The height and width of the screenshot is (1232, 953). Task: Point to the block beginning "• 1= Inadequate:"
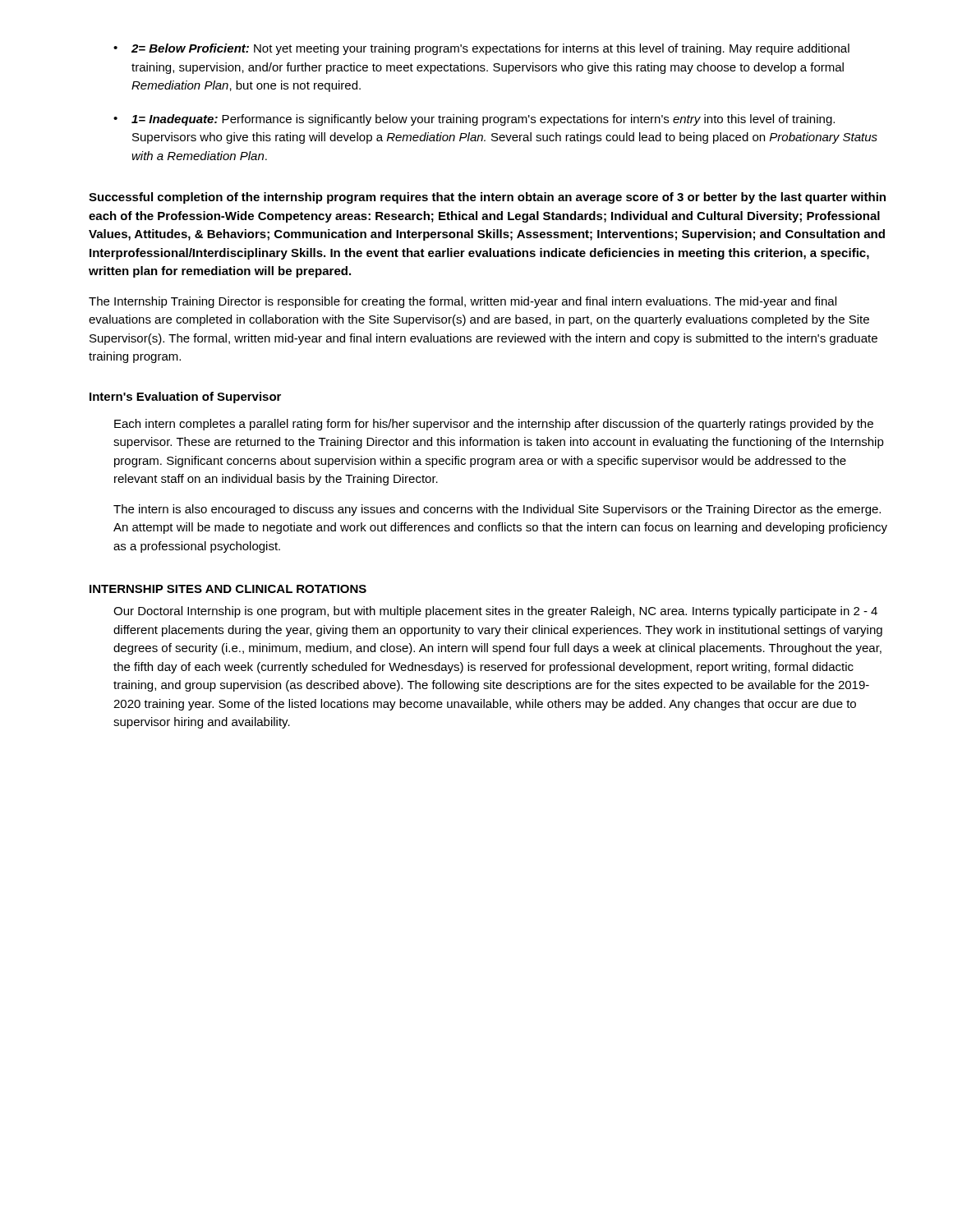500,137
